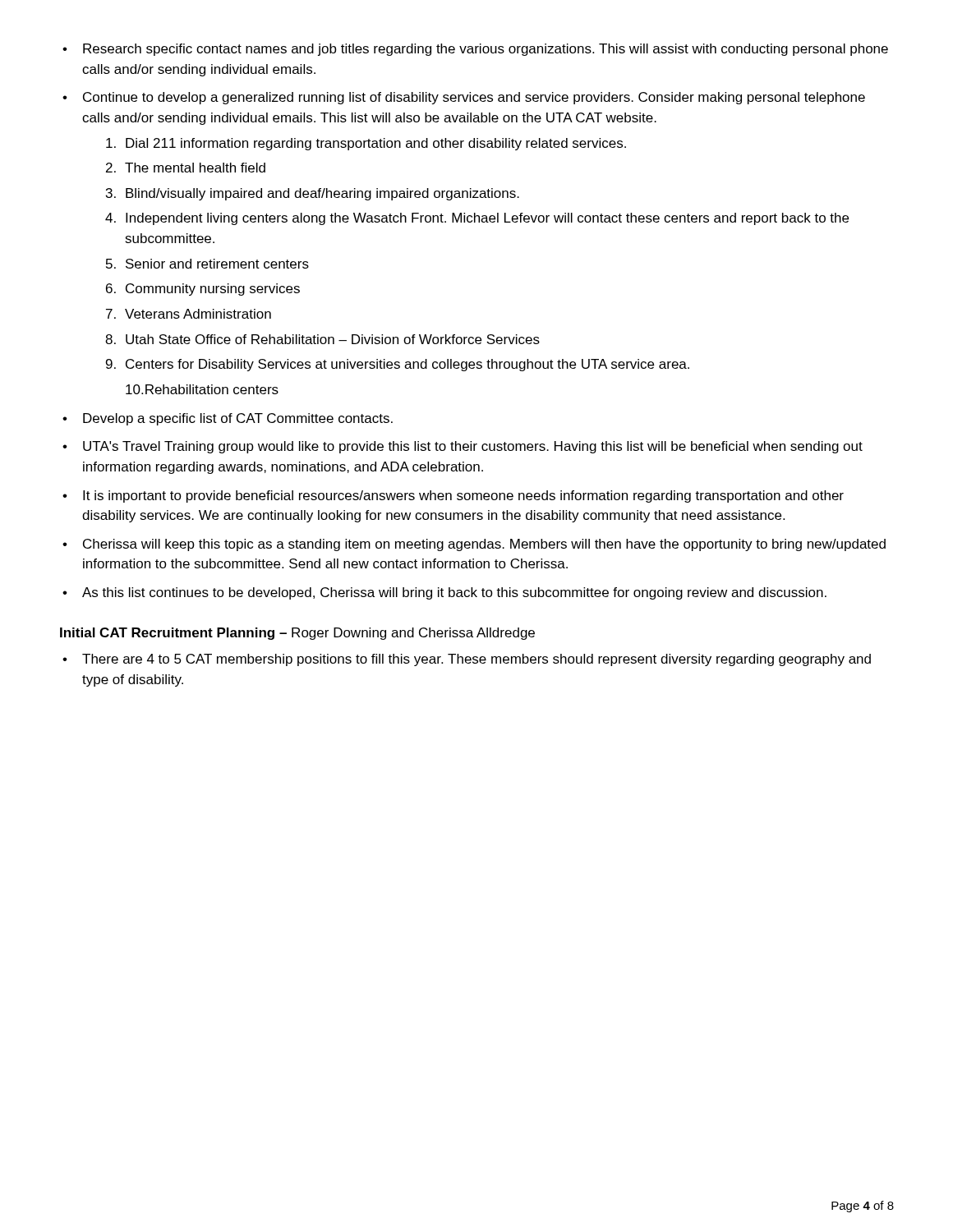This screenshot has width=953, height=1232.
Task: Find the list item that says "There are 4 to 5 CAT membership"
Action: point(477,670)
